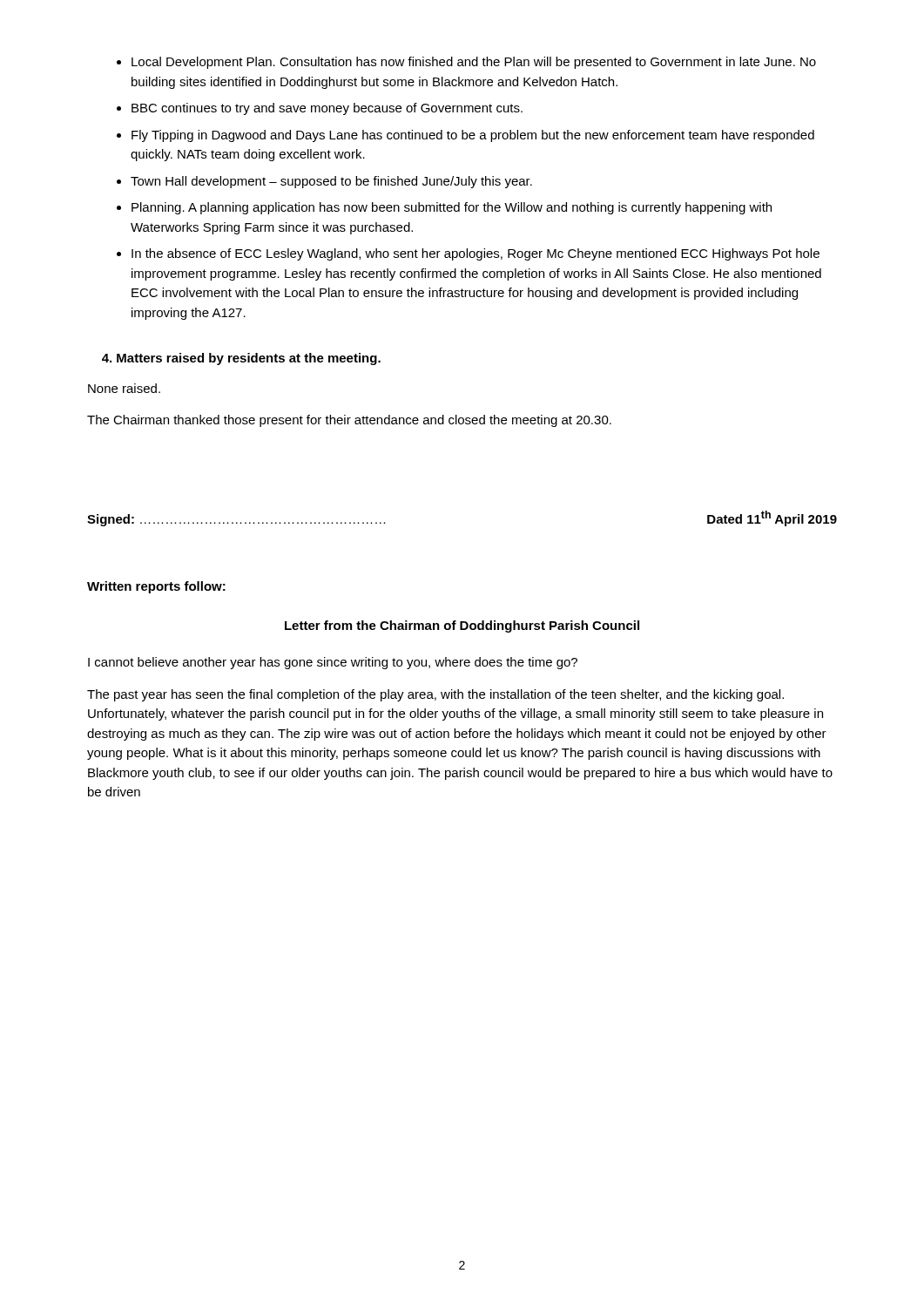
Task: Click on the list item containing "In the absence of ECC Lesley"
Action: click(476, 283)
